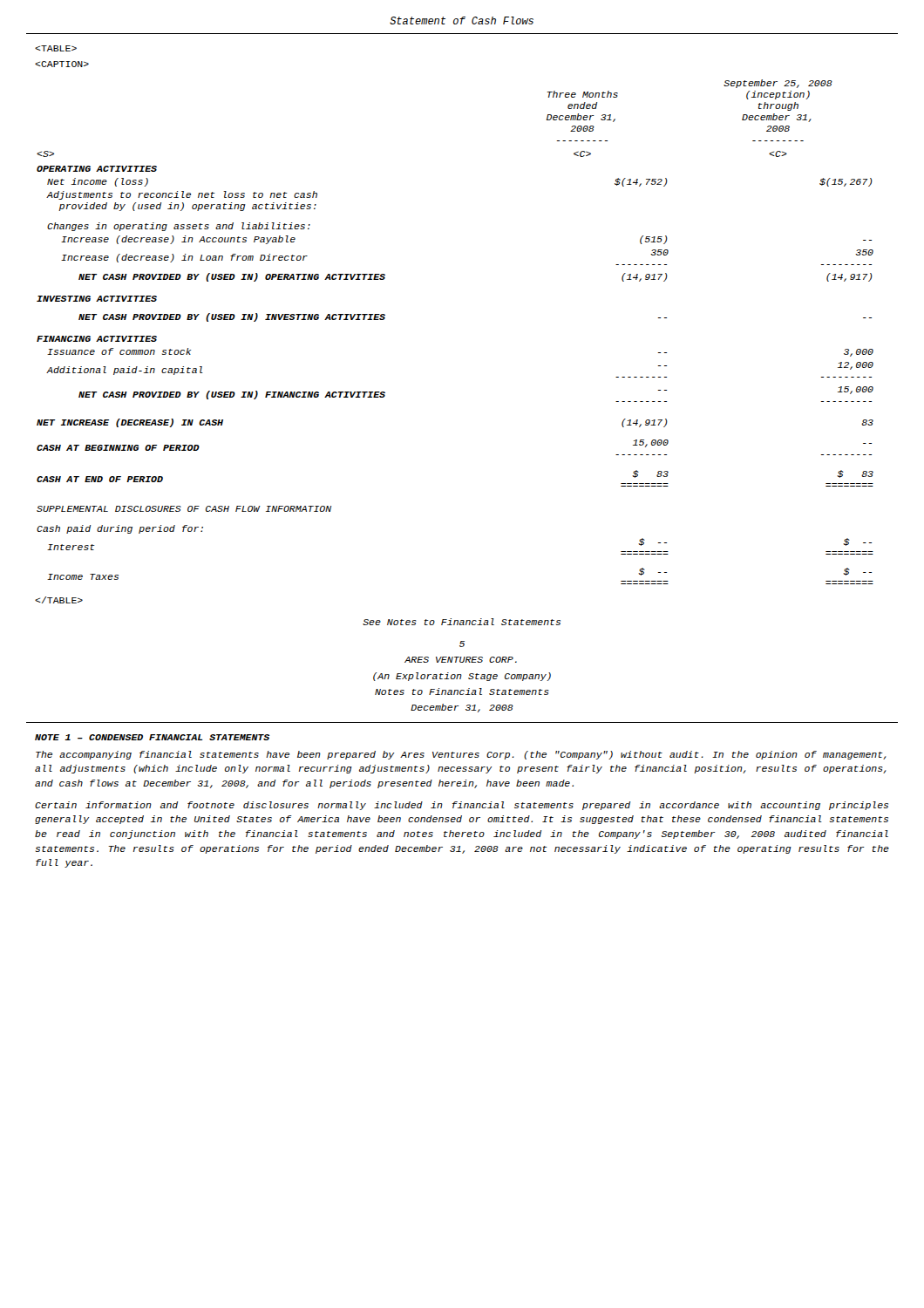The image size is (924, 1308).
Task: Click where it says "NOTE 1 – CONDENSED FINANCIAL STATEMENTS"
Action: click(152, 737)
